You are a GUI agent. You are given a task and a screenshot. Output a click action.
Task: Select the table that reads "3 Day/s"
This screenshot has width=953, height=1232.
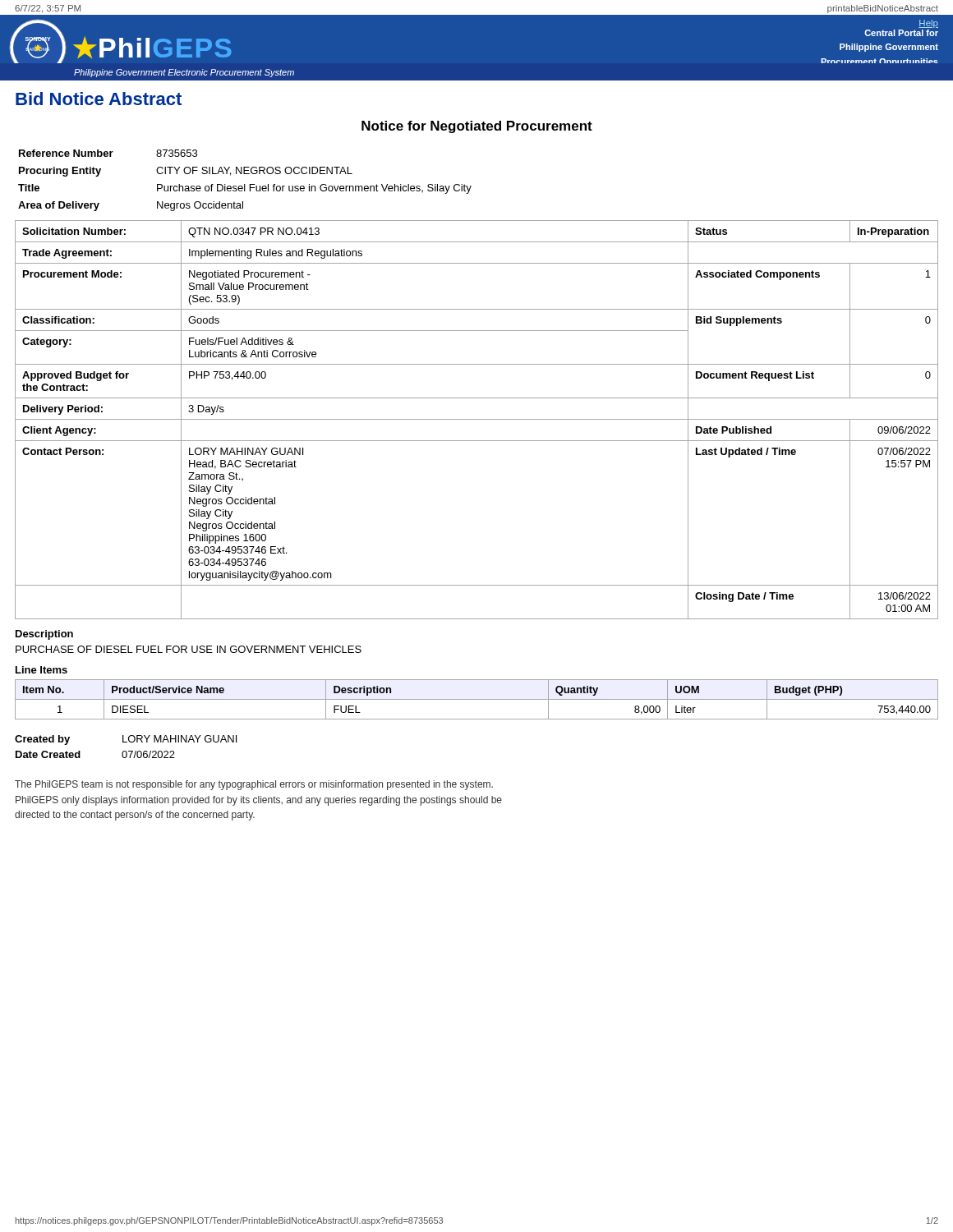476,420
